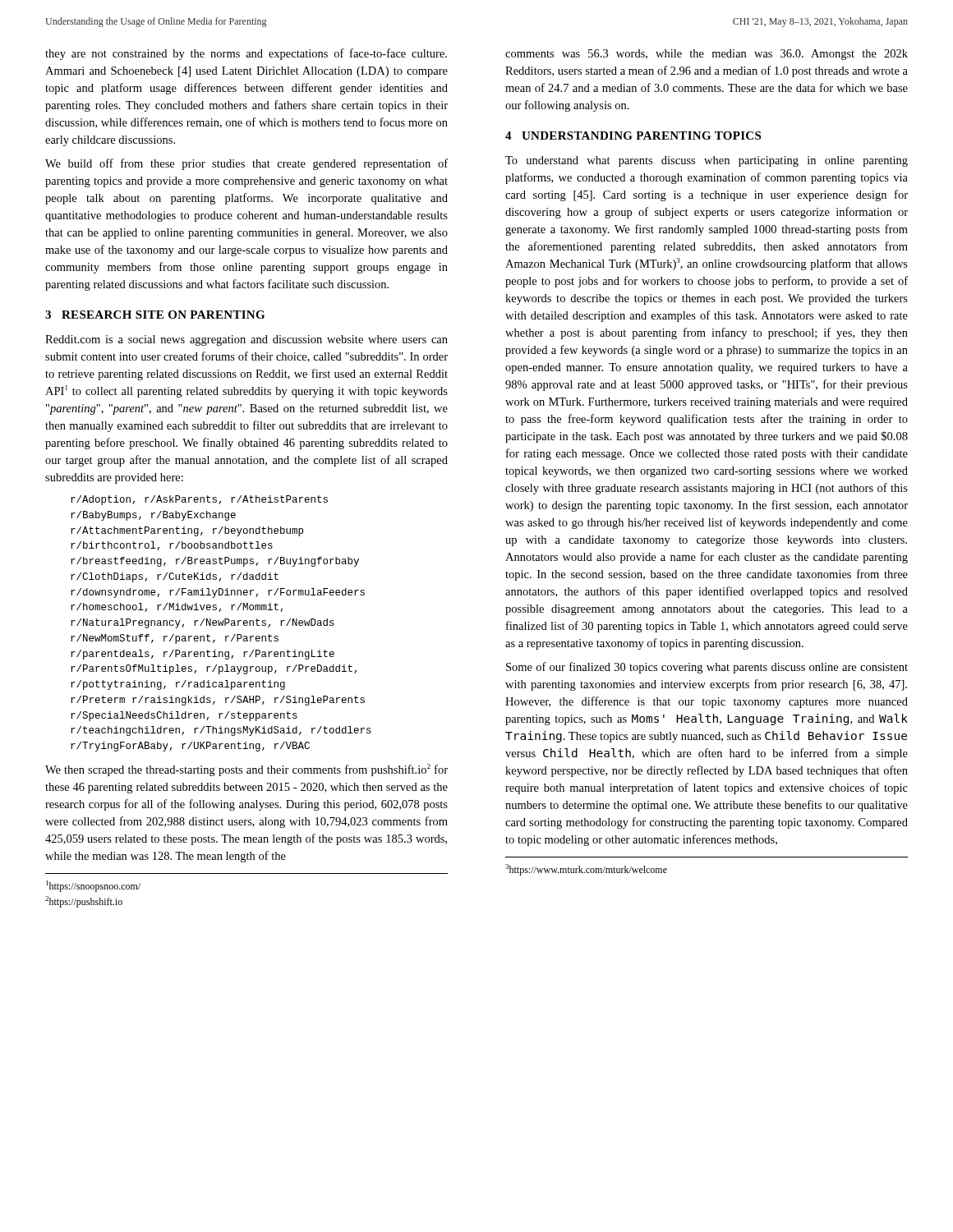The image size is (953, 1232).
Task: Navigate to the passage starting "Reddit.com is a social news aggregation"
Action: click(246, 409)
